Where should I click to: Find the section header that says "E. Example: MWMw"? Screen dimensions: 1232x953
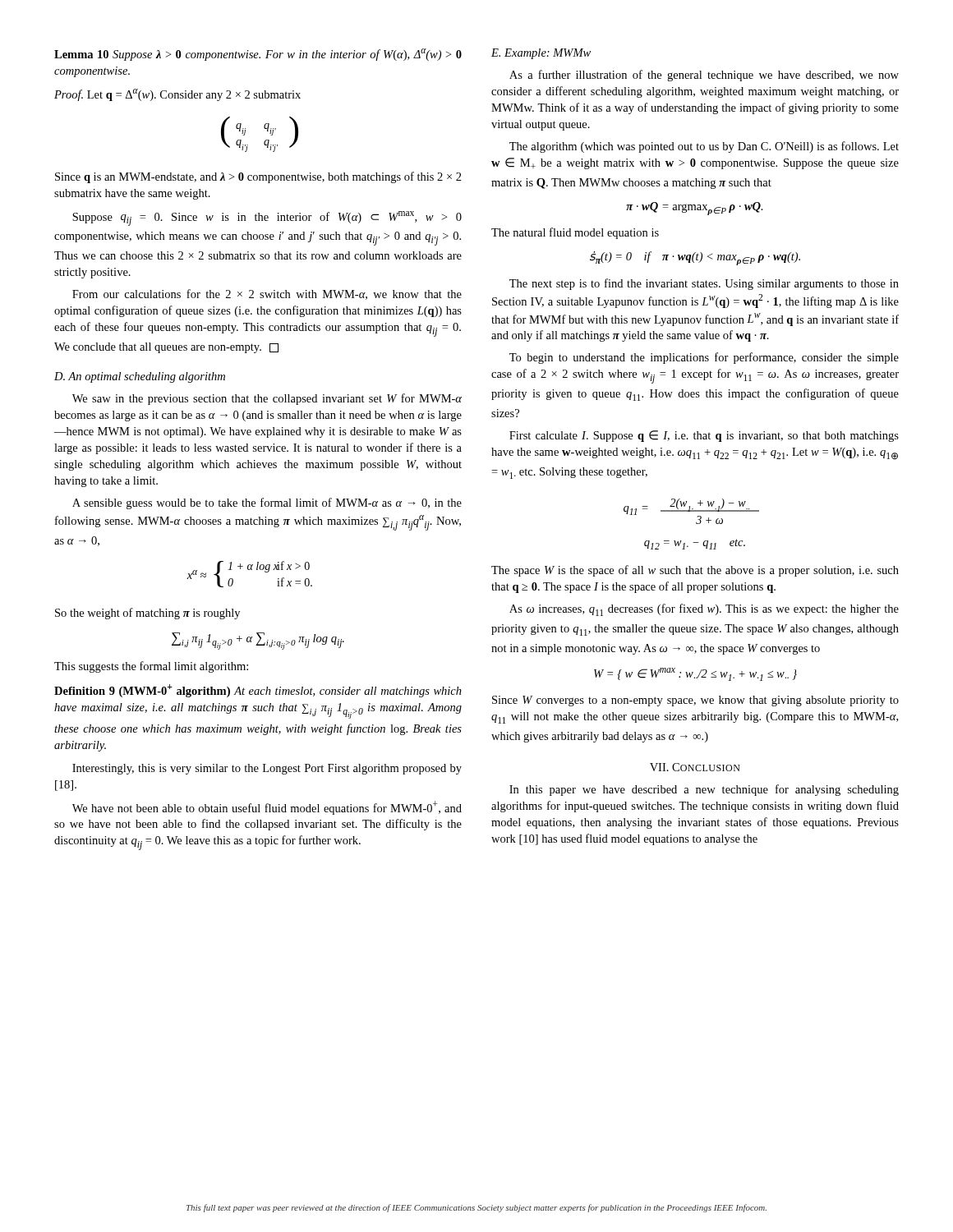[x=541, y=54]
